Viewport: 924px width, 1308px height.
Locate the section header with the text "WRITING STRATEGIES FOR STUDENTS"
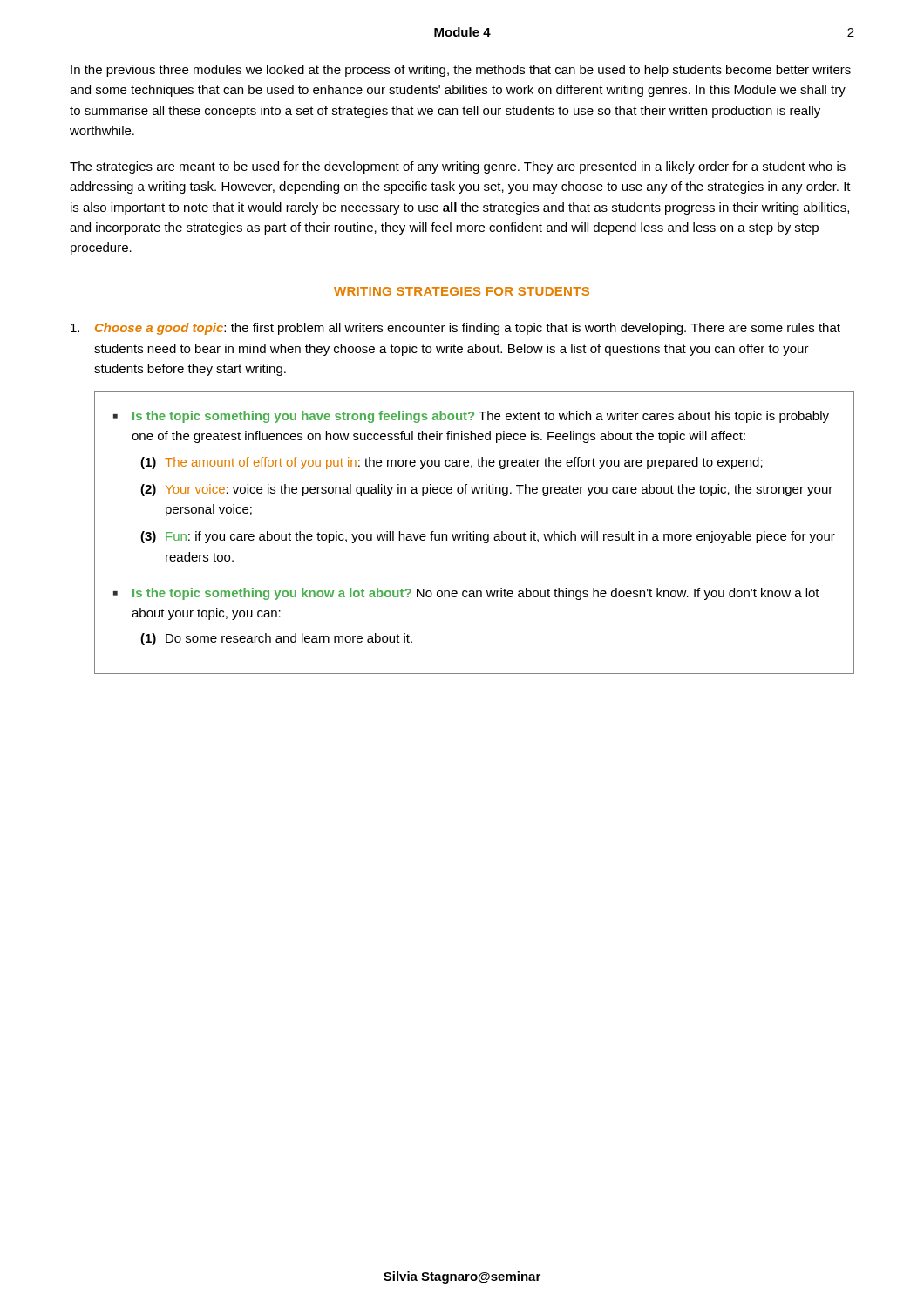462,291
